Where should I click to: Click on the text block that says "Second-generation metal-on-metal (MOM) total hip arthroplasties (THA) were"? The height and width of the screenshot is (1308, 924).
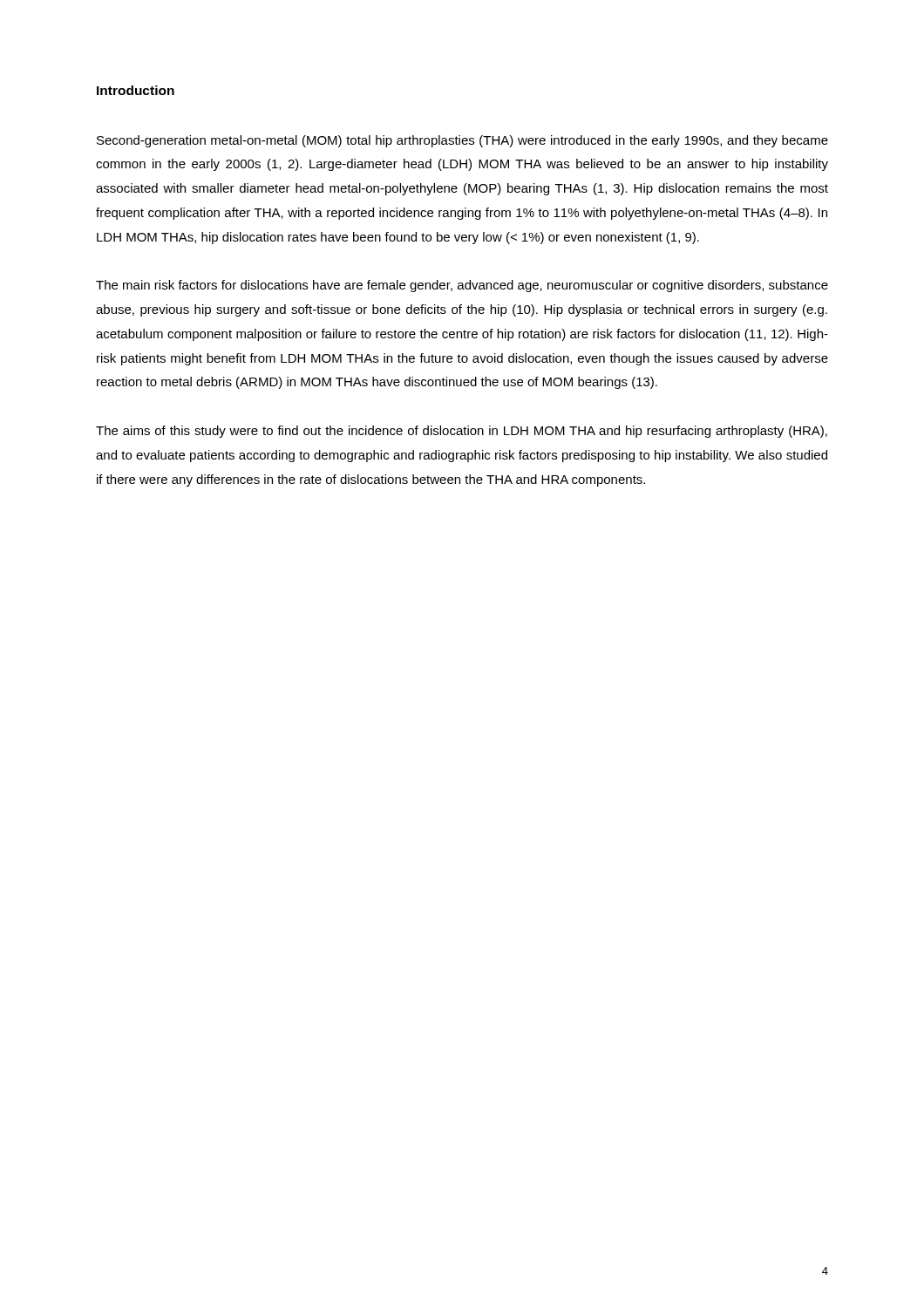[462, 188]
